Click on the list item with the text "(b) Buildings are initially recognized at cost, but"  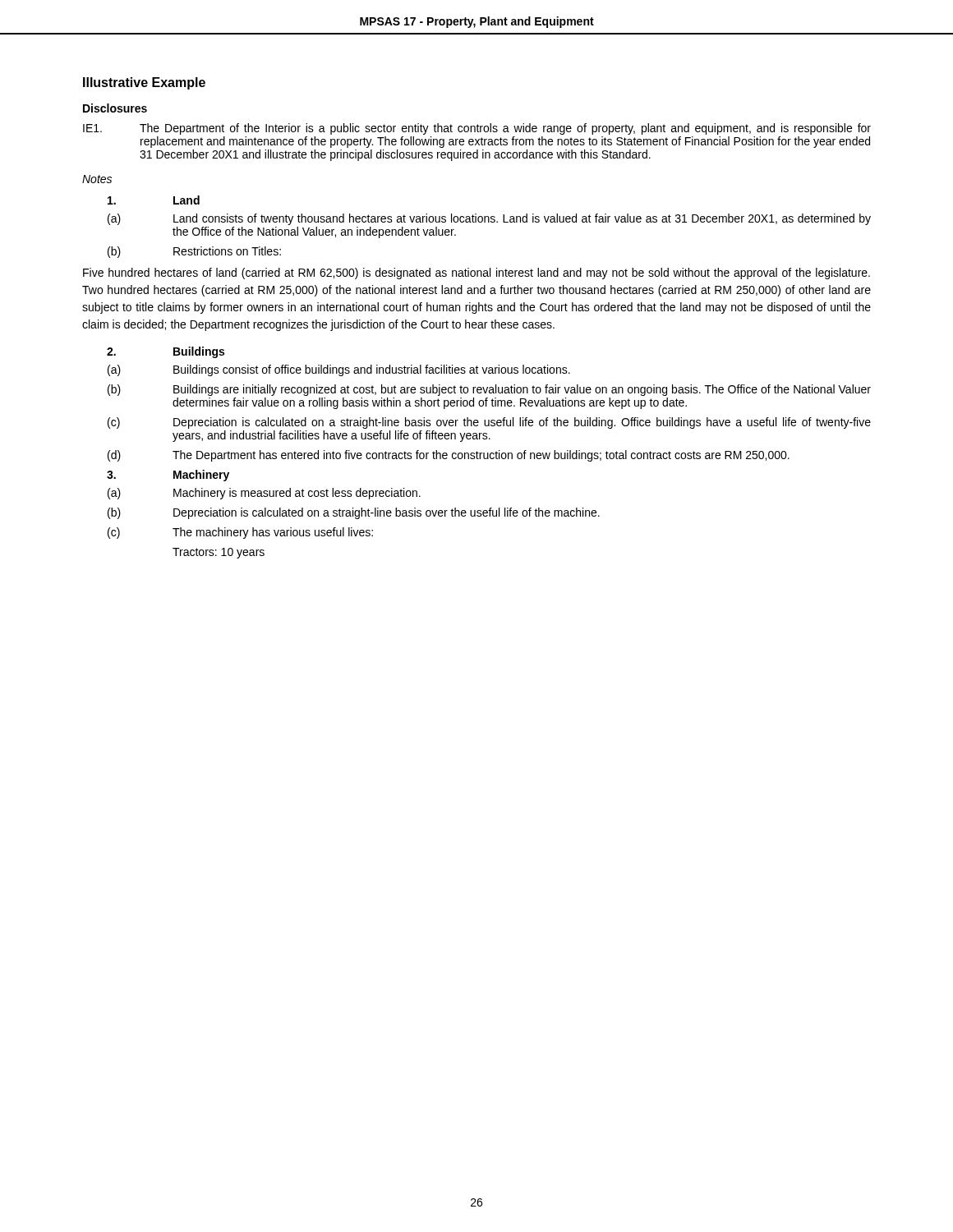point(476,396)
